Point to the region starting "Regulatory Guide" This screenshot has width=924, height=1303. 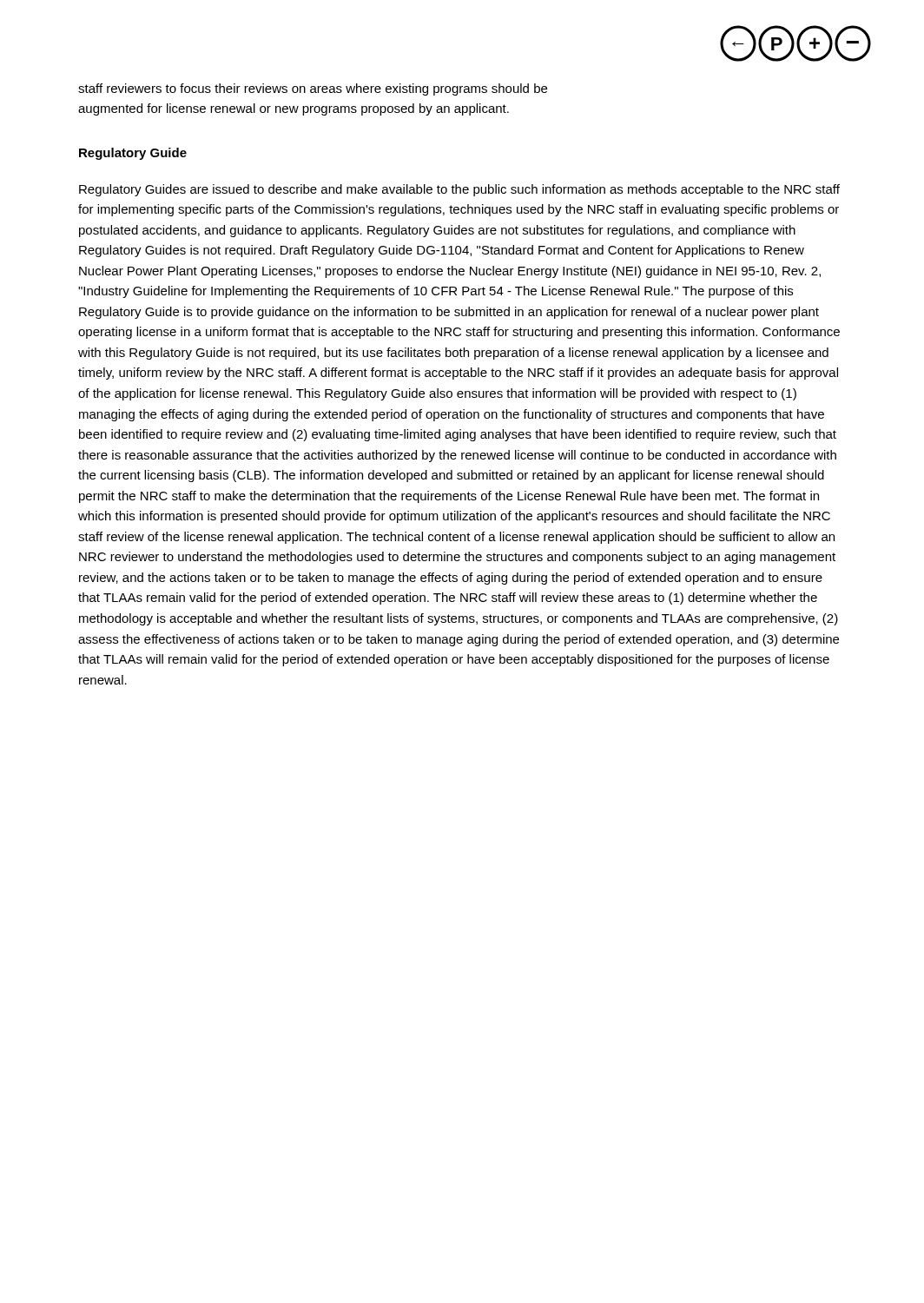132,152
